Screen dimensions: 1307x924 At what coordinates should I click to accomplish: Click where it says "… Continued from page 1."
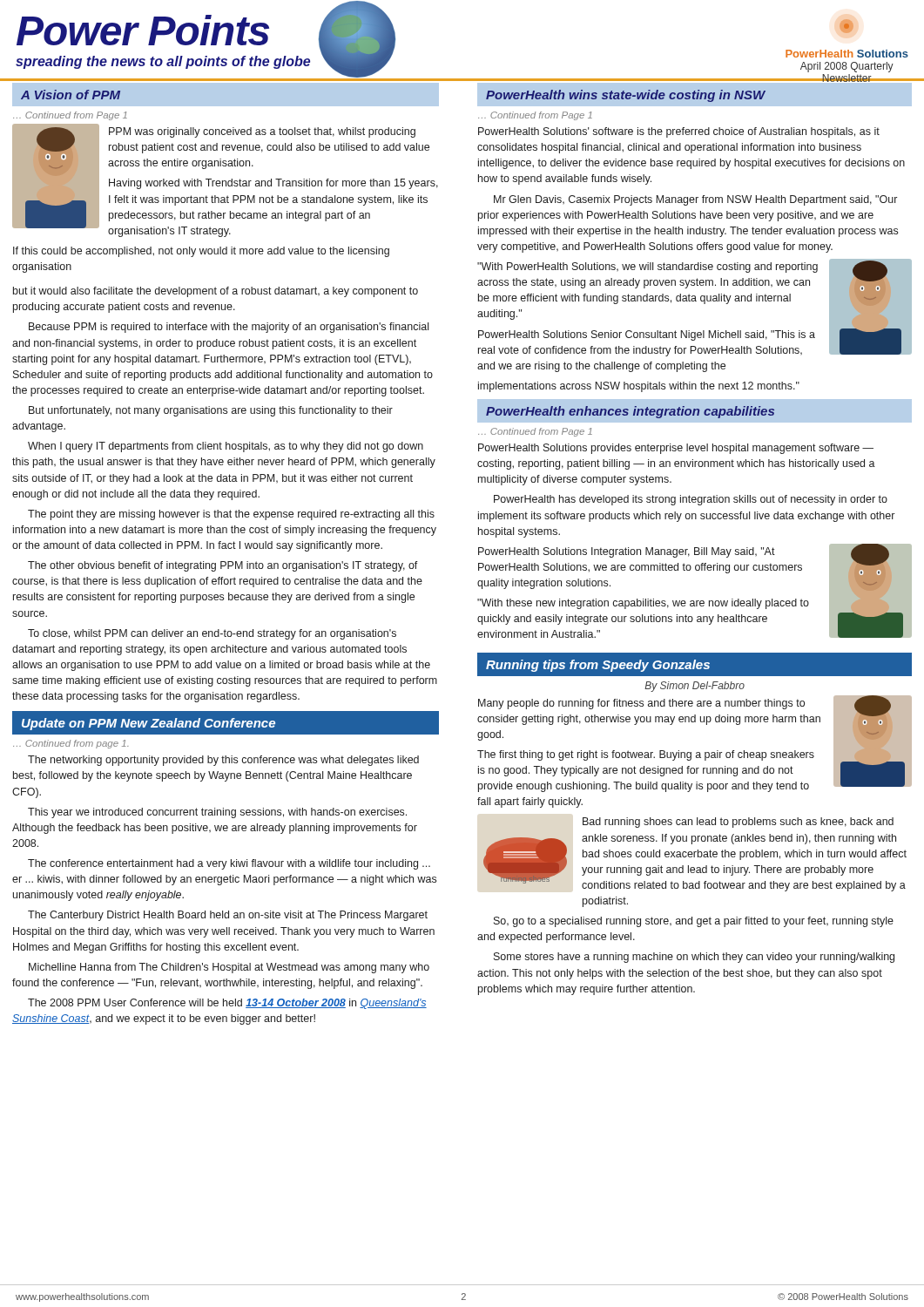pyautogui.click(x=71, y=743)
